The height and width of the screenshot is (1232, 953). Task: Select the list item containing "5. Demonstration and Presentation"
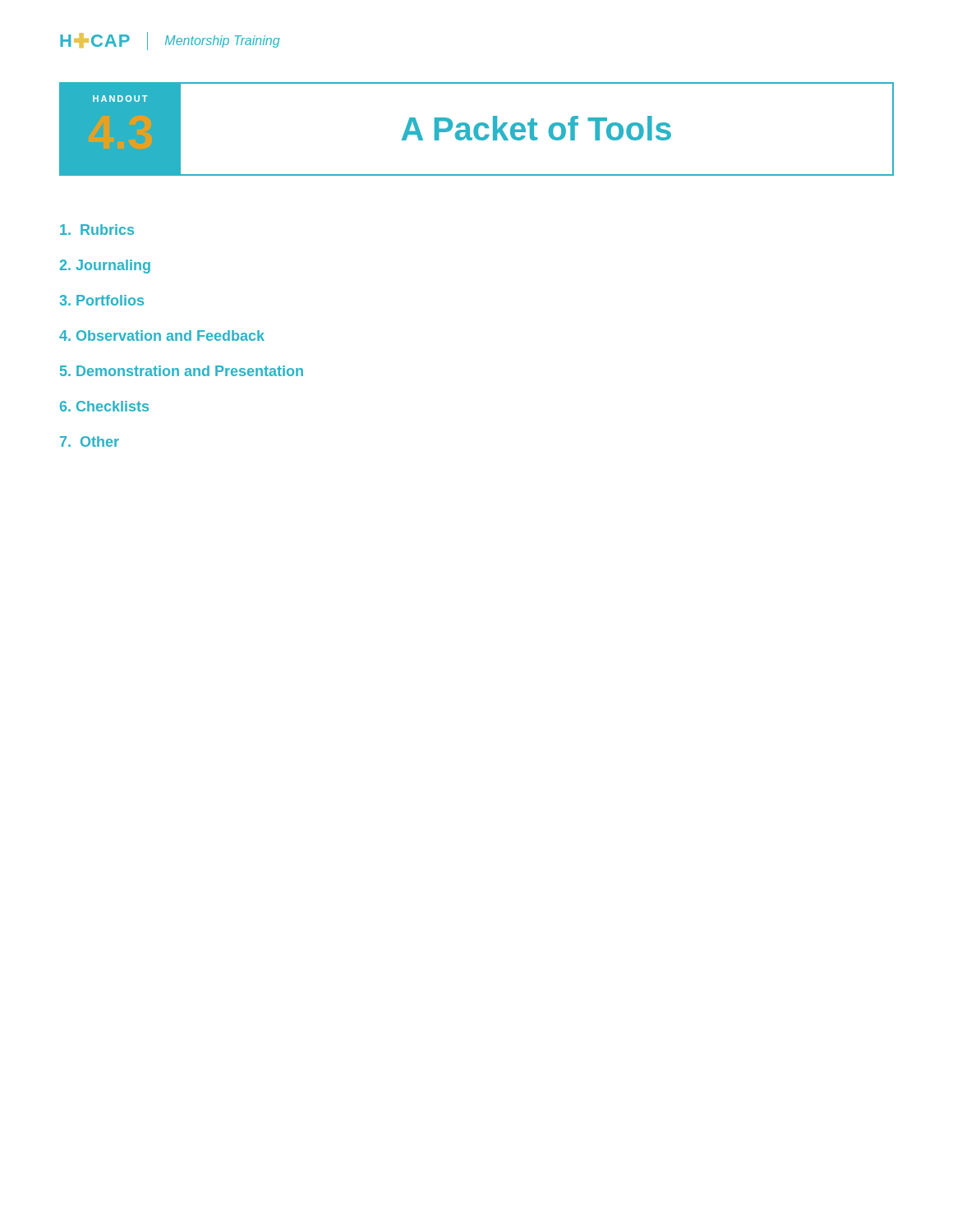point(182,371)
